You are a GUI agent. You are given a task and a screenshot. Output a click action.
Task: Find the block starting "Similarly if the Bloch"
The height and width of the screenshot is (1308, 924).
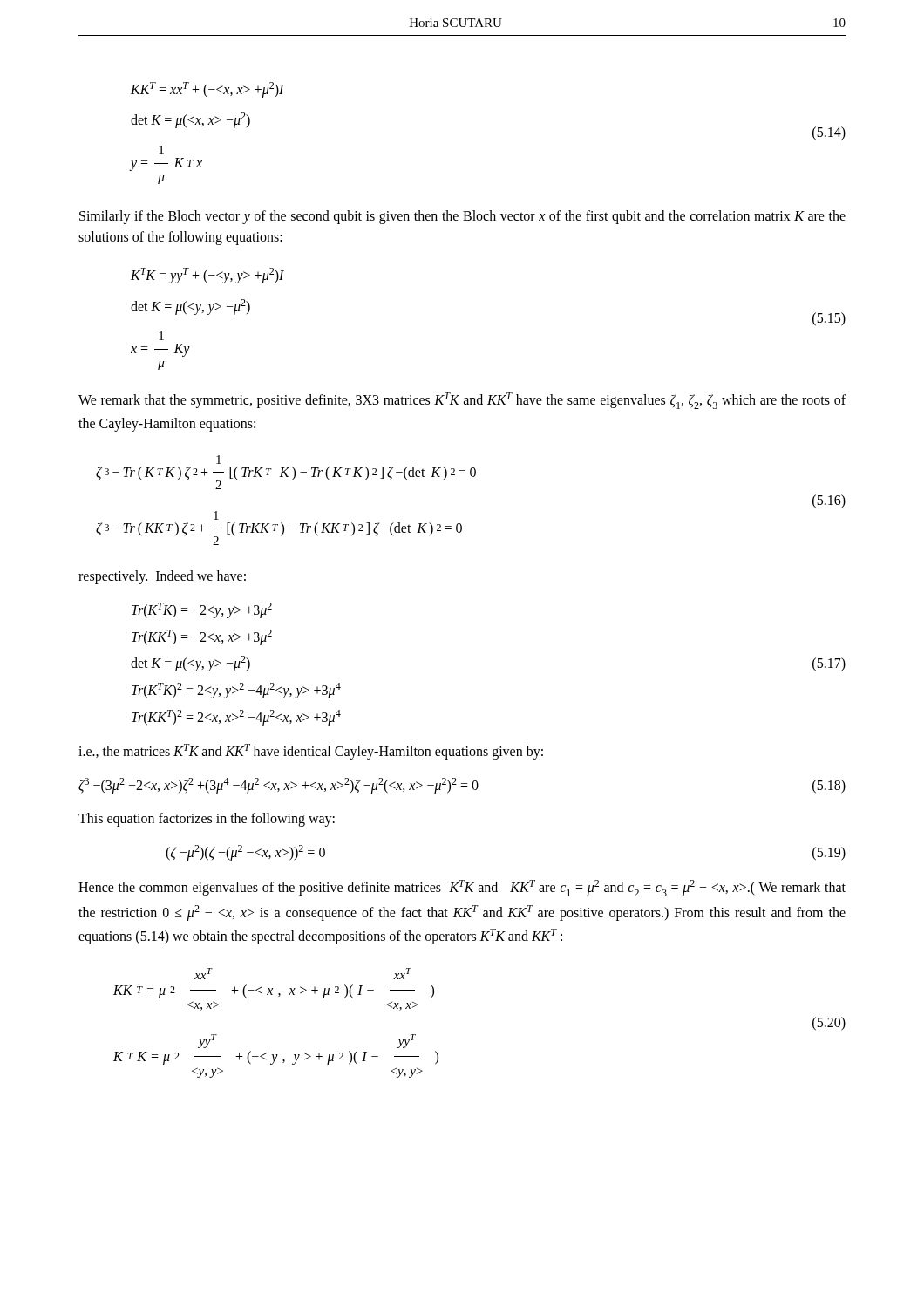(x=462, y=226)
